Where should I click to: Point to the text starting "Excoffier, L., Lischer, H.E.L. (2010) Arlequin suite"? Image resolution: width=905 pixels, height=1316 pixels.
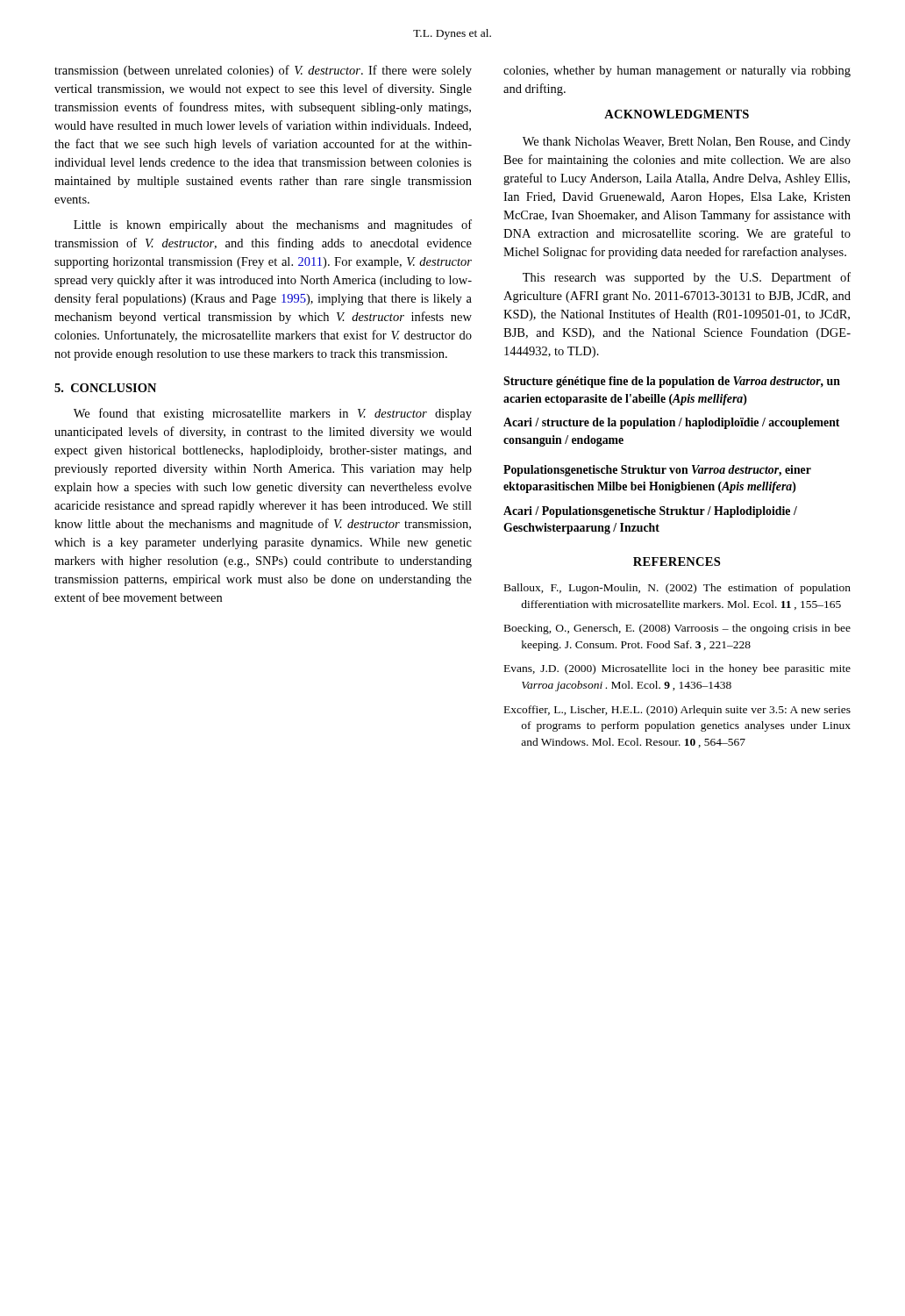pyautogui.click(x=677, y=725)
